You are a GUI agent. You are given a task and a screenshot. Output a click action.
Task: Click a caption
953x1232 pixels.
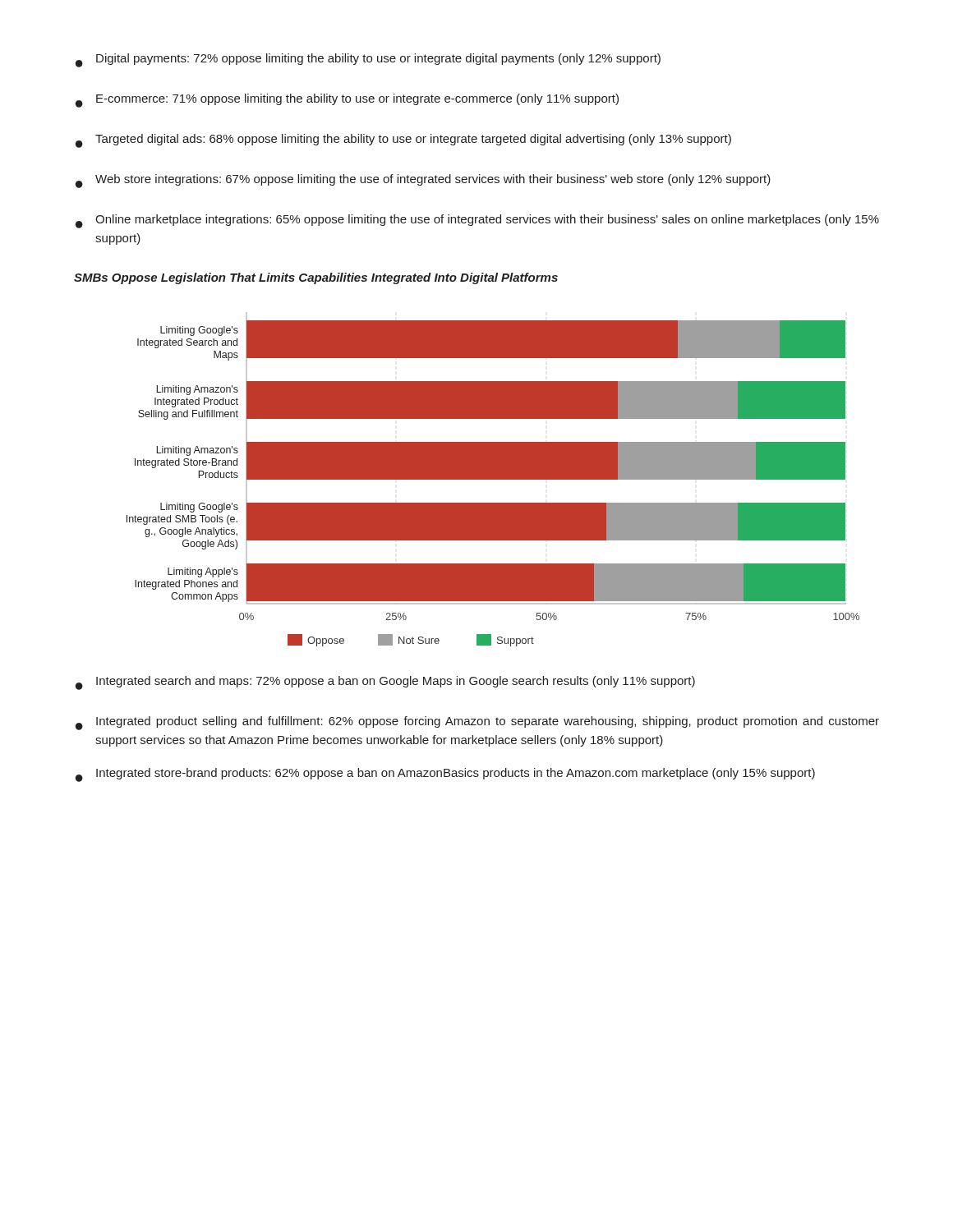click(x=316, y=277)
